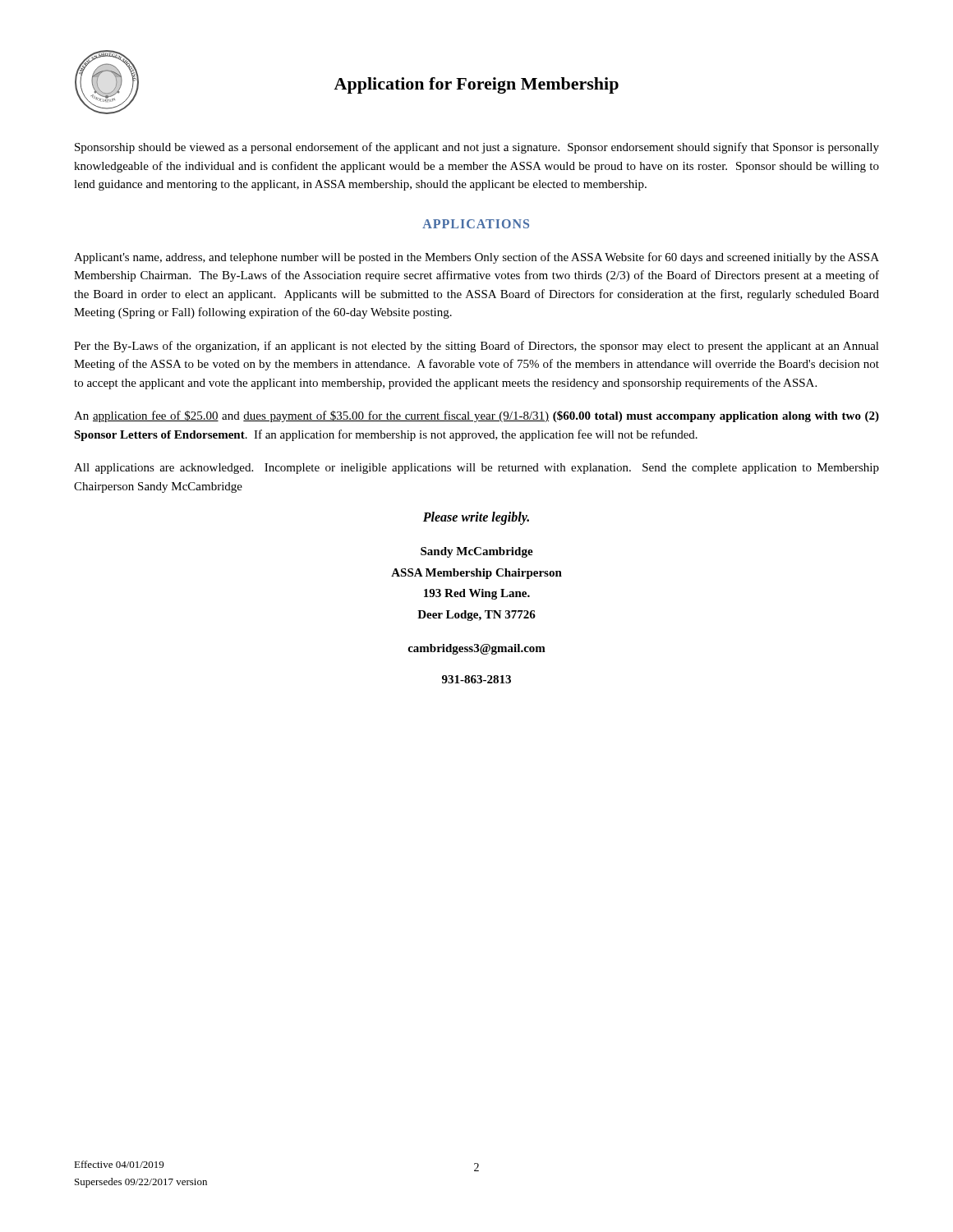The image size is (953, 1232).
Task: Navigate to the element starting "Sandy McCambridge ASSA Membership"
Action: click(x=476, y=583)
